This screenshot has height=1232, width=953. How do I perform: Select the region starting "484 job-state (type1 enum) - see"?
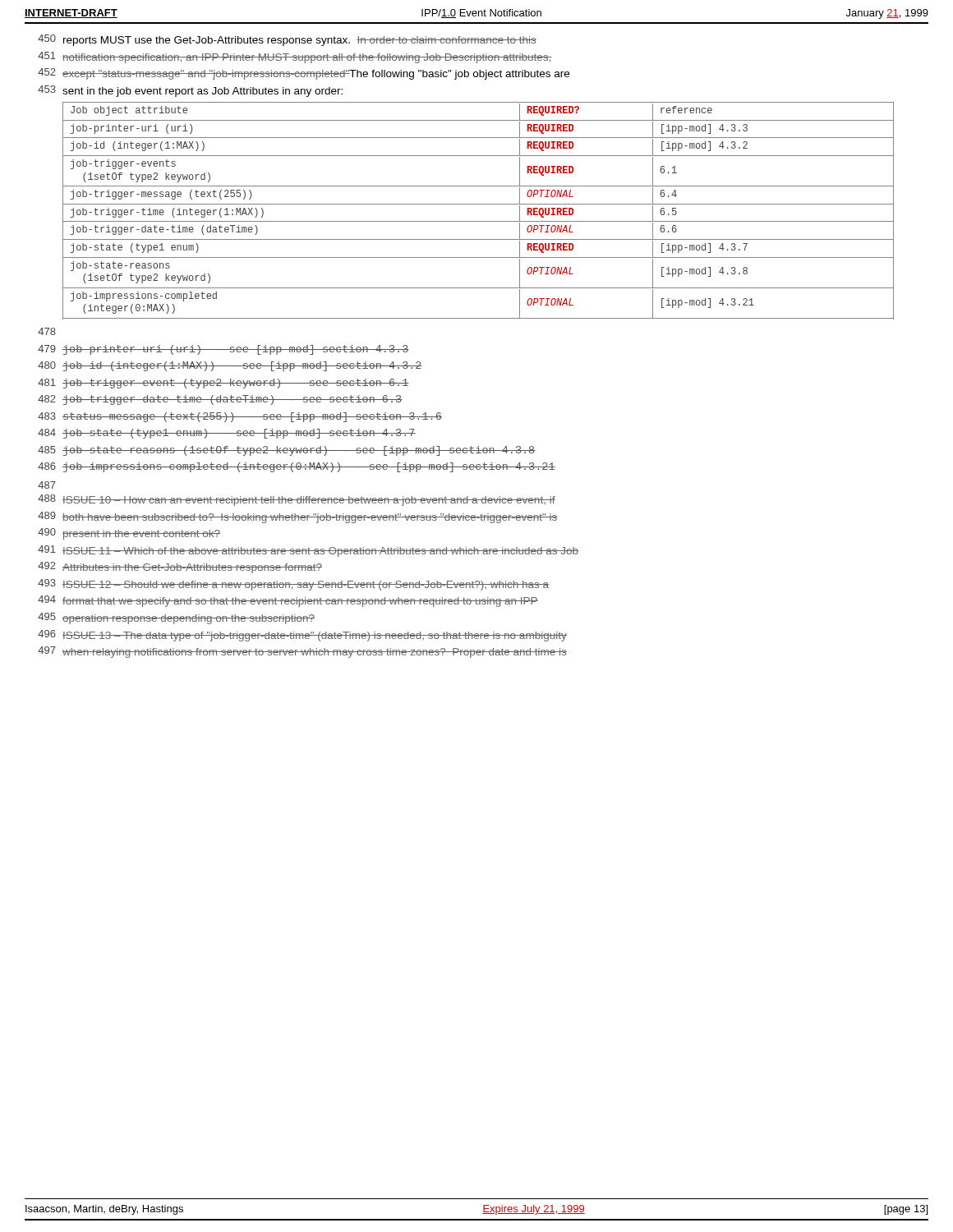click(x=227, y=434)
